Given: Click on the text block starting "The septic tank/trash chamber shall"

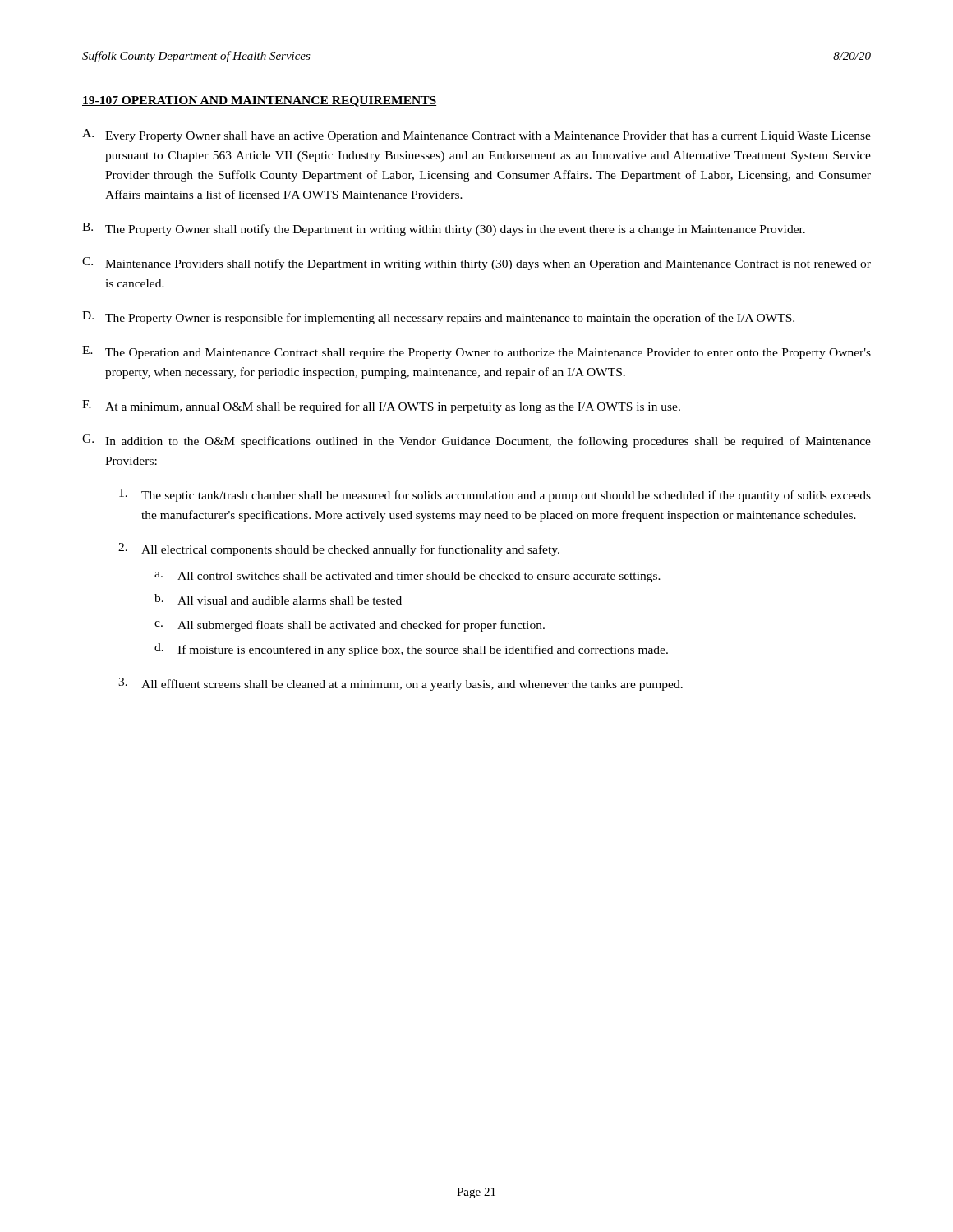Looking at the screenshot, I should click(495, 505).
